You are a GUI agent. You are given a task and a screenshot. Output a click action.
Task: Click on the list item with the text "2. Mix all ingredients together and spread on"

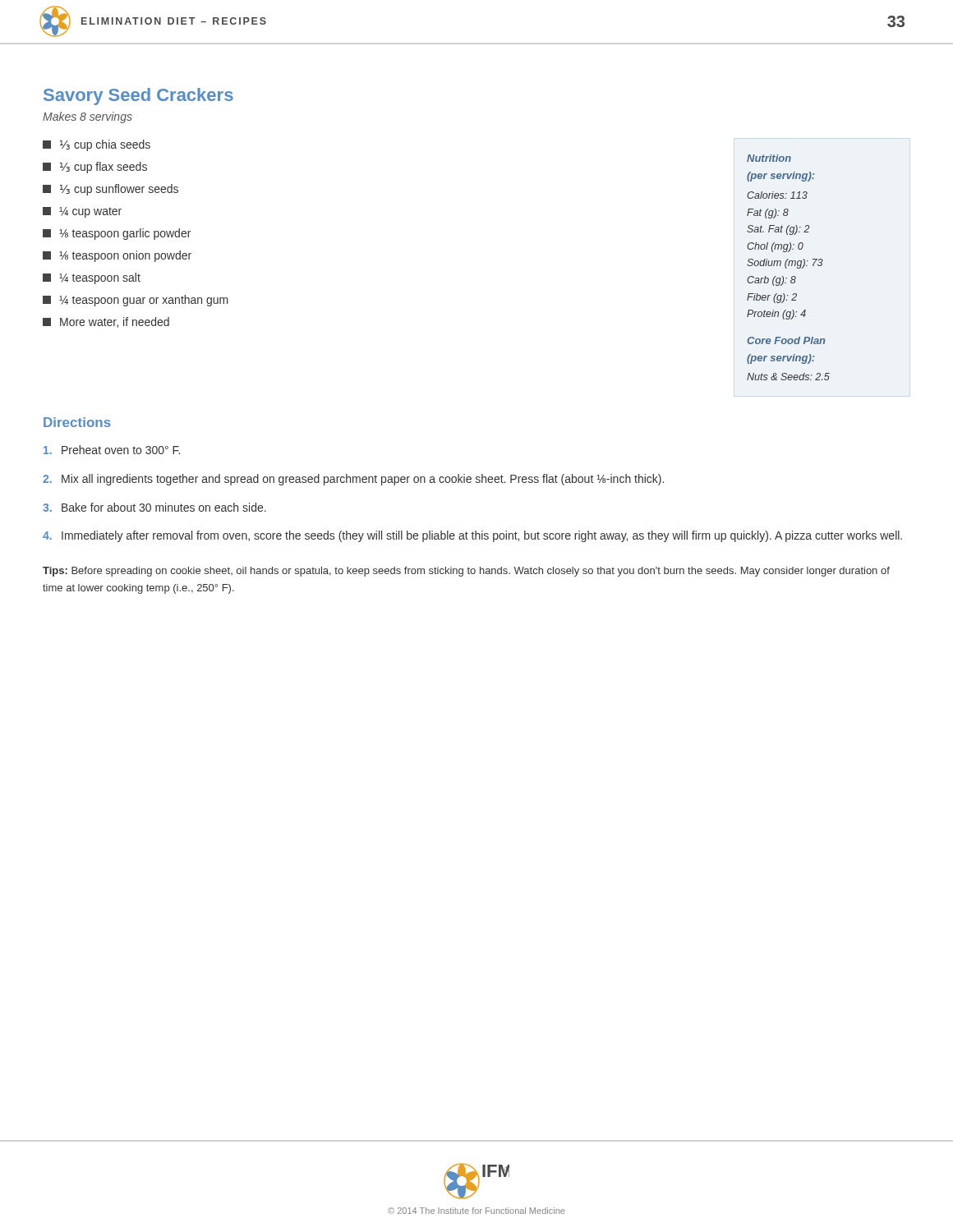pyautogui.click(x=354, y=480)
